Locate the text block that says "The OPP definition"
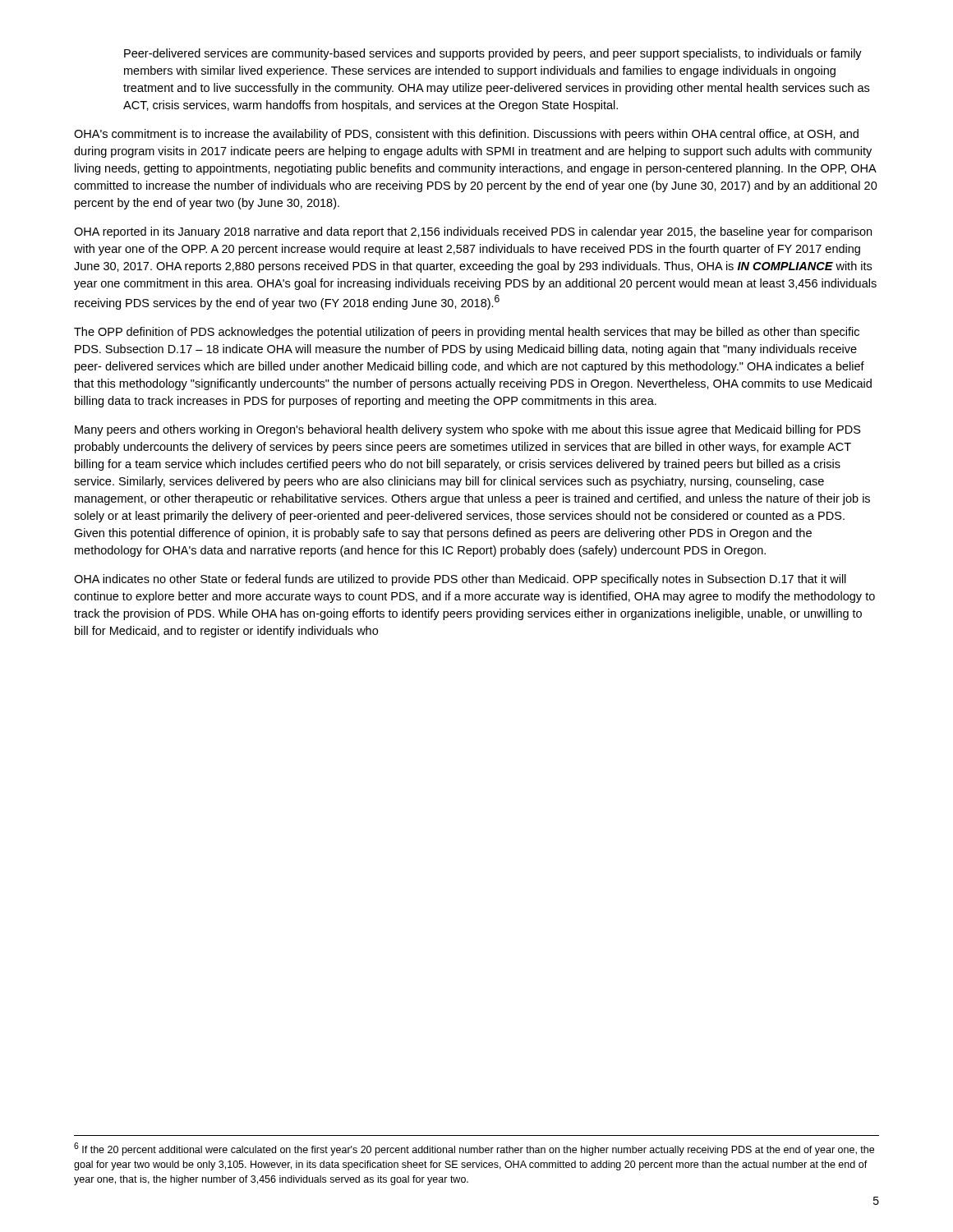953x1232 pixels. [473, 366]
